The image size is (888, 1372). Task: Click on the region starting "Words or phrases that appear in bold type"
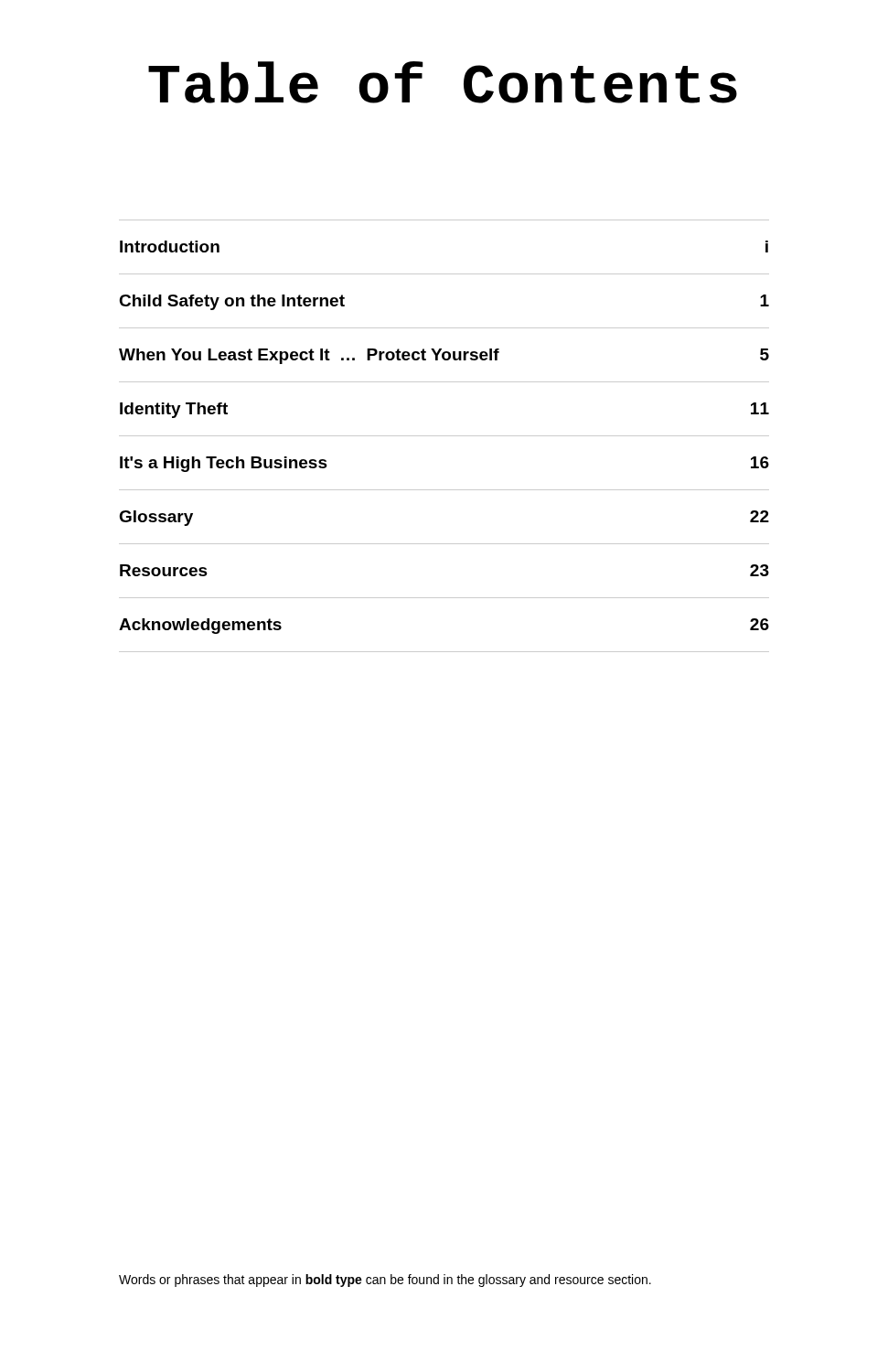385,1280
